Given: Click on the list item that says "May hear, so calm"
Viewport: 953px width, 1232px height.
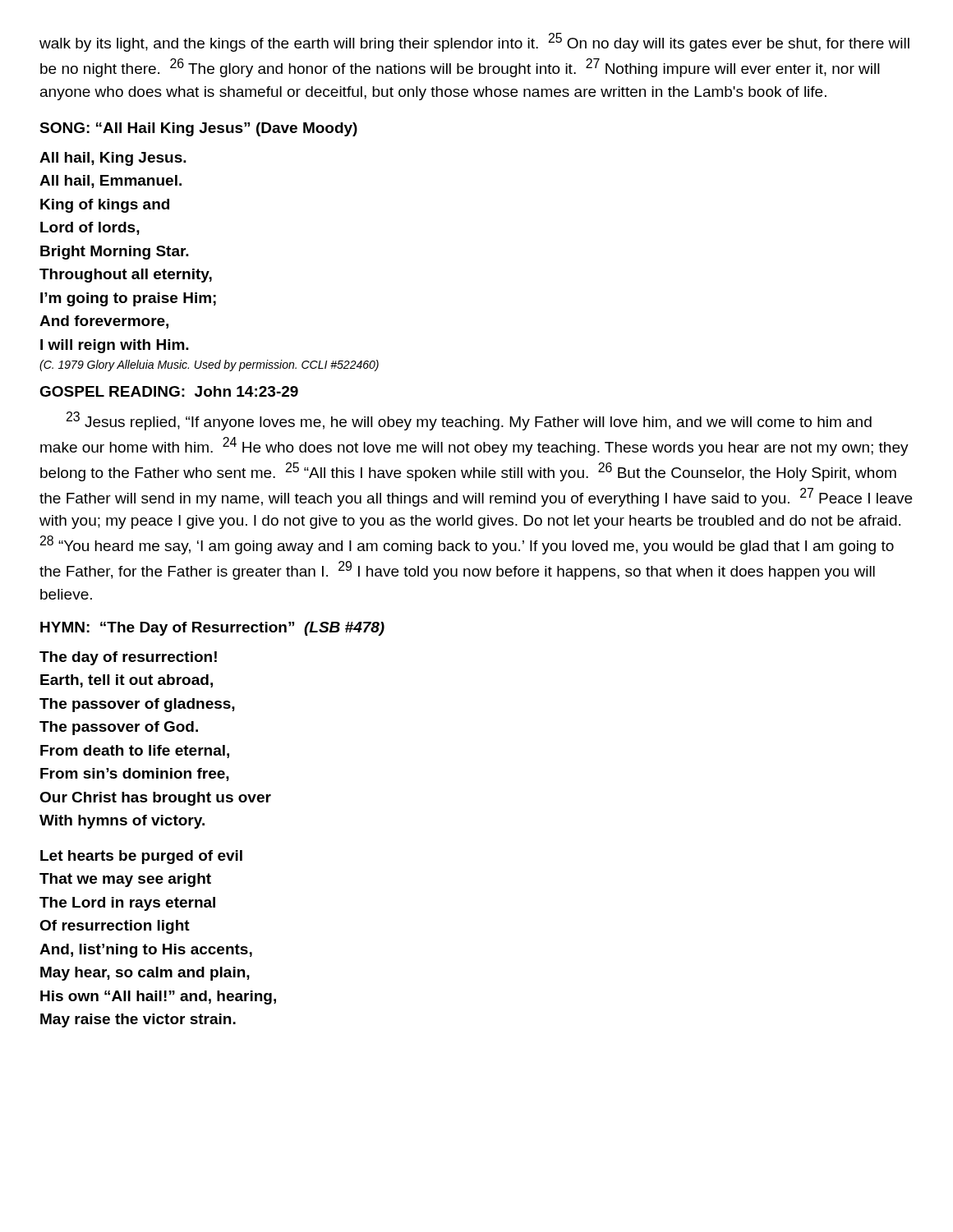Looking at the screenshot, I should click(145, 972).
